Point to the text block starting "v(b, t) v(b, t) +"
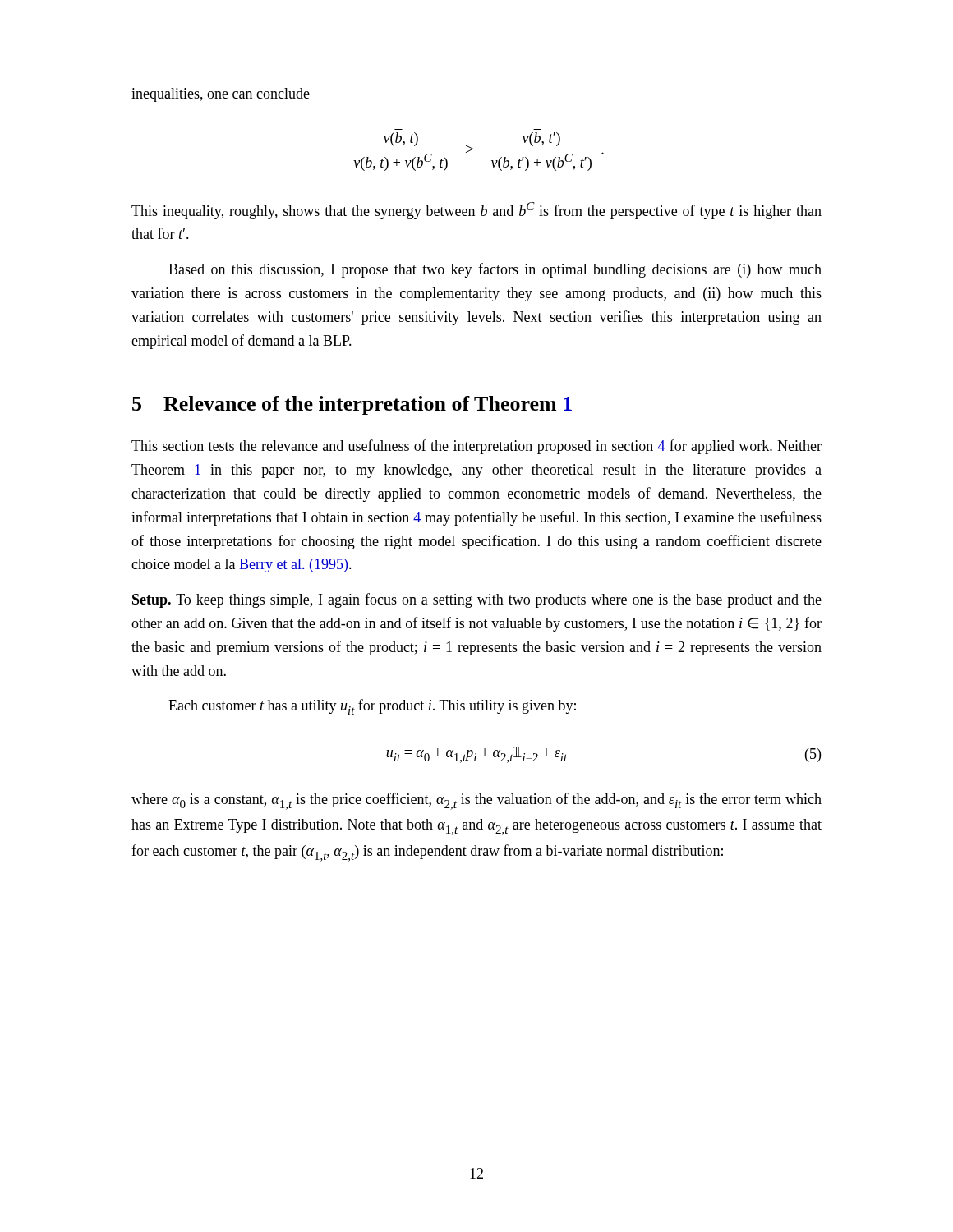This screenshot has width=953, height=1232. [x=476, y=151]
